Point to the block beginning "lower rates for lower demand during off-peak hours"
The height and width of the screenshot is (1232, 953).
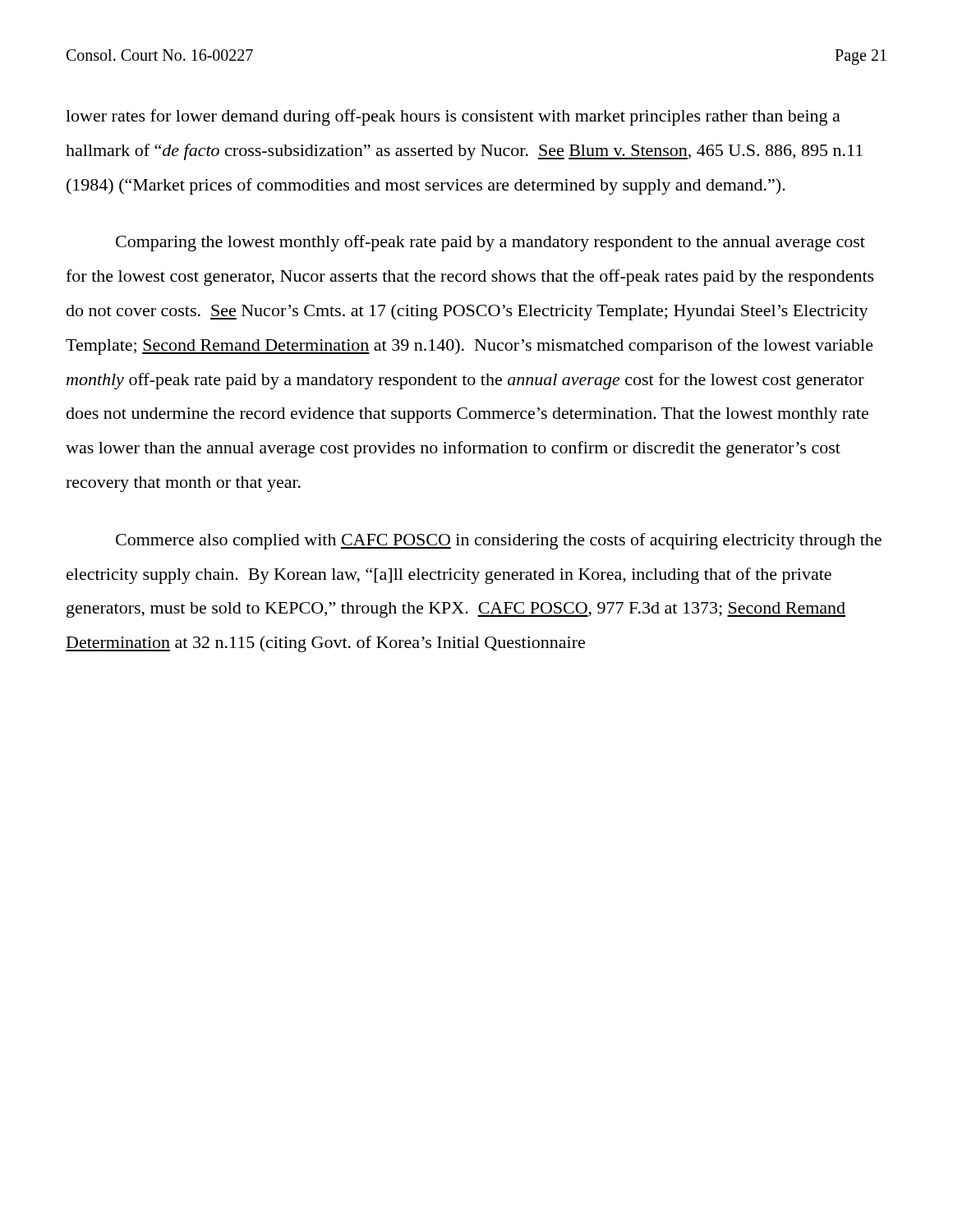[476, 150]
